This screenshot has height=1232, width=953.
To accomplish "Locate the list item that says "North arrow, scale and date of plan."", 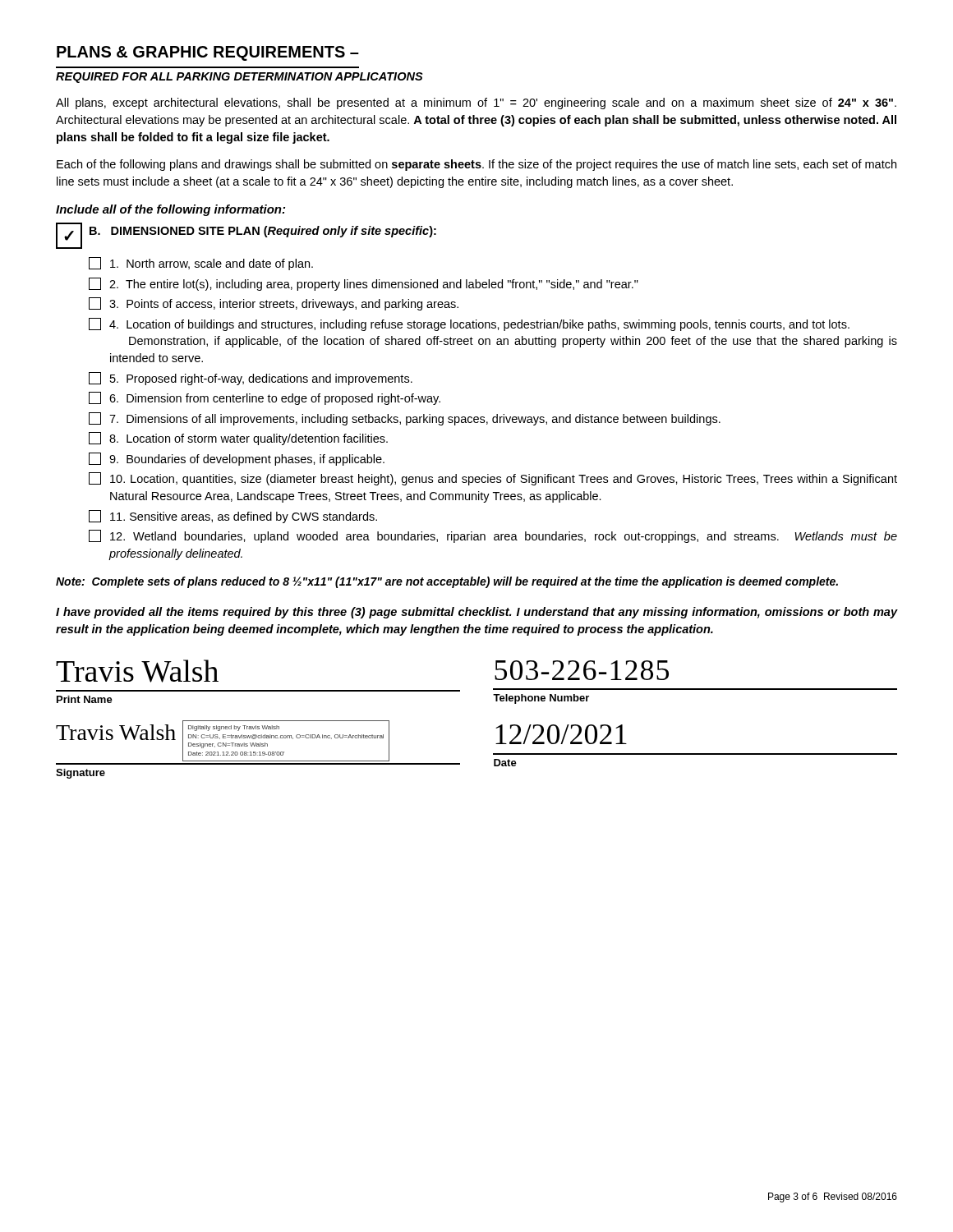I will click(x=201, y=264).
